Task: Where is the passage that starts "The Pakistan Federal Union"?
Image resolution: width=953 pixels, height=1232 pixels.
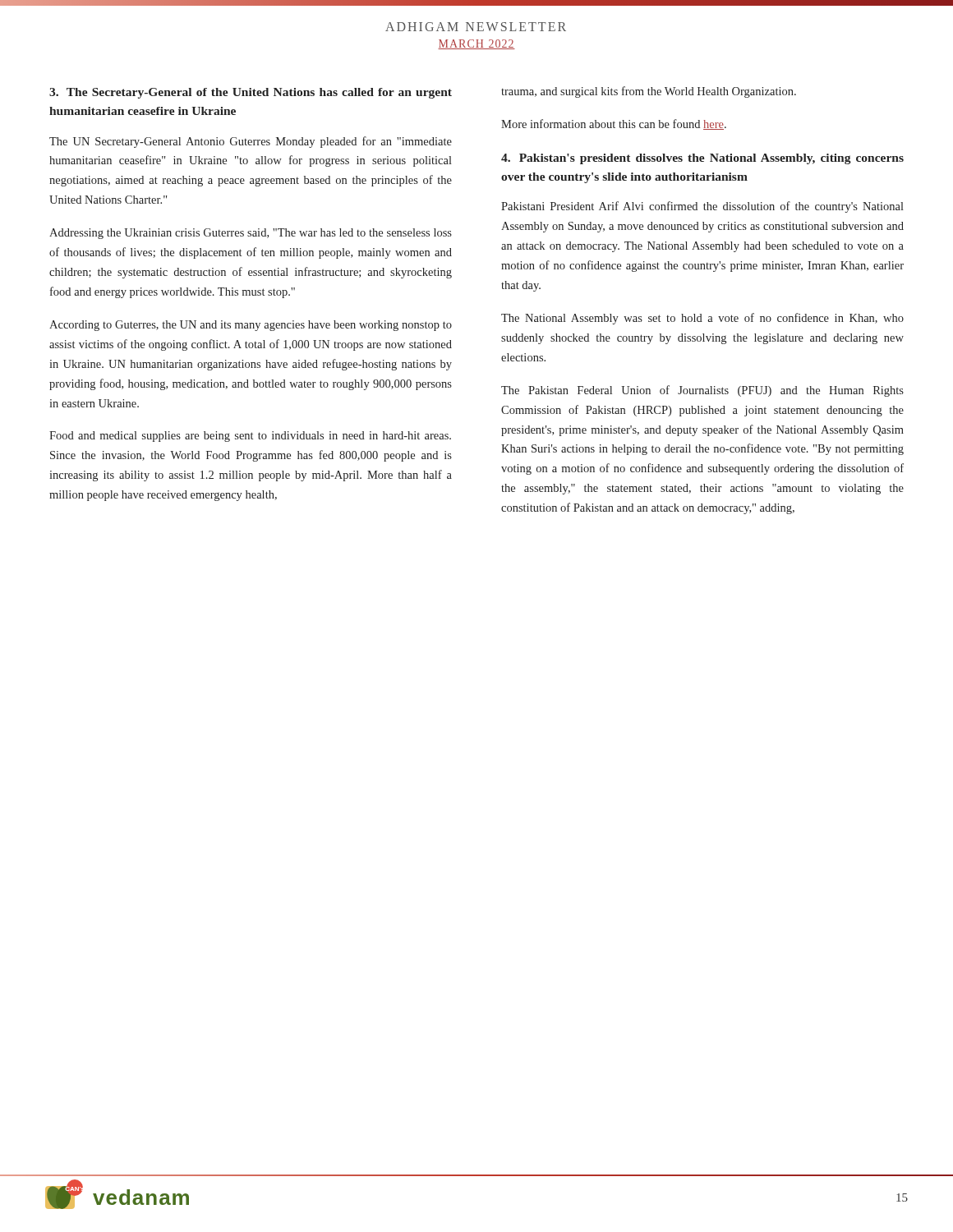Action: coord(702,449)
